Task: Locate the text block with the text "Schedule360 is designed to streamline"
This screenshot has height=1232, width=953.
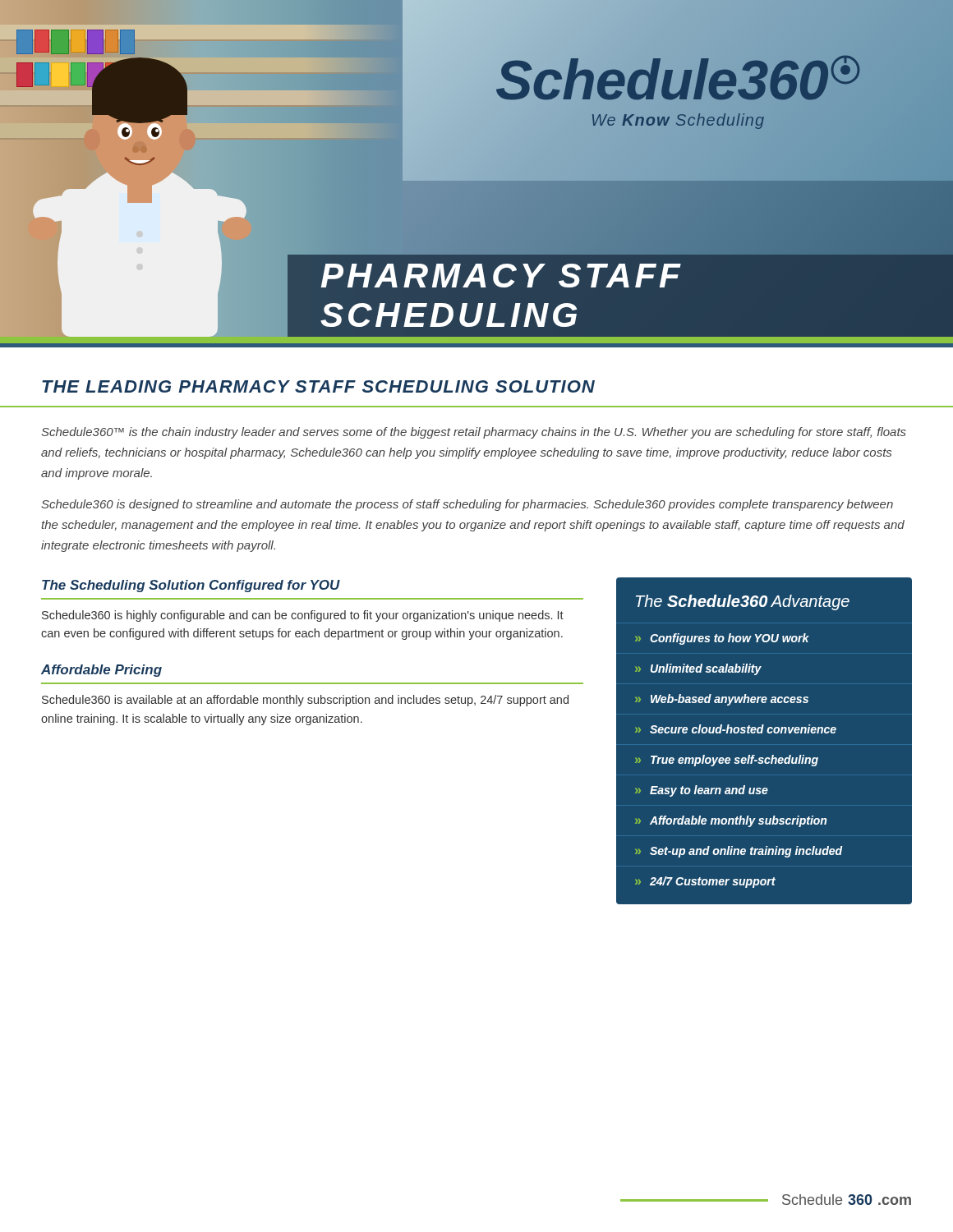Action: coord(476,525)
